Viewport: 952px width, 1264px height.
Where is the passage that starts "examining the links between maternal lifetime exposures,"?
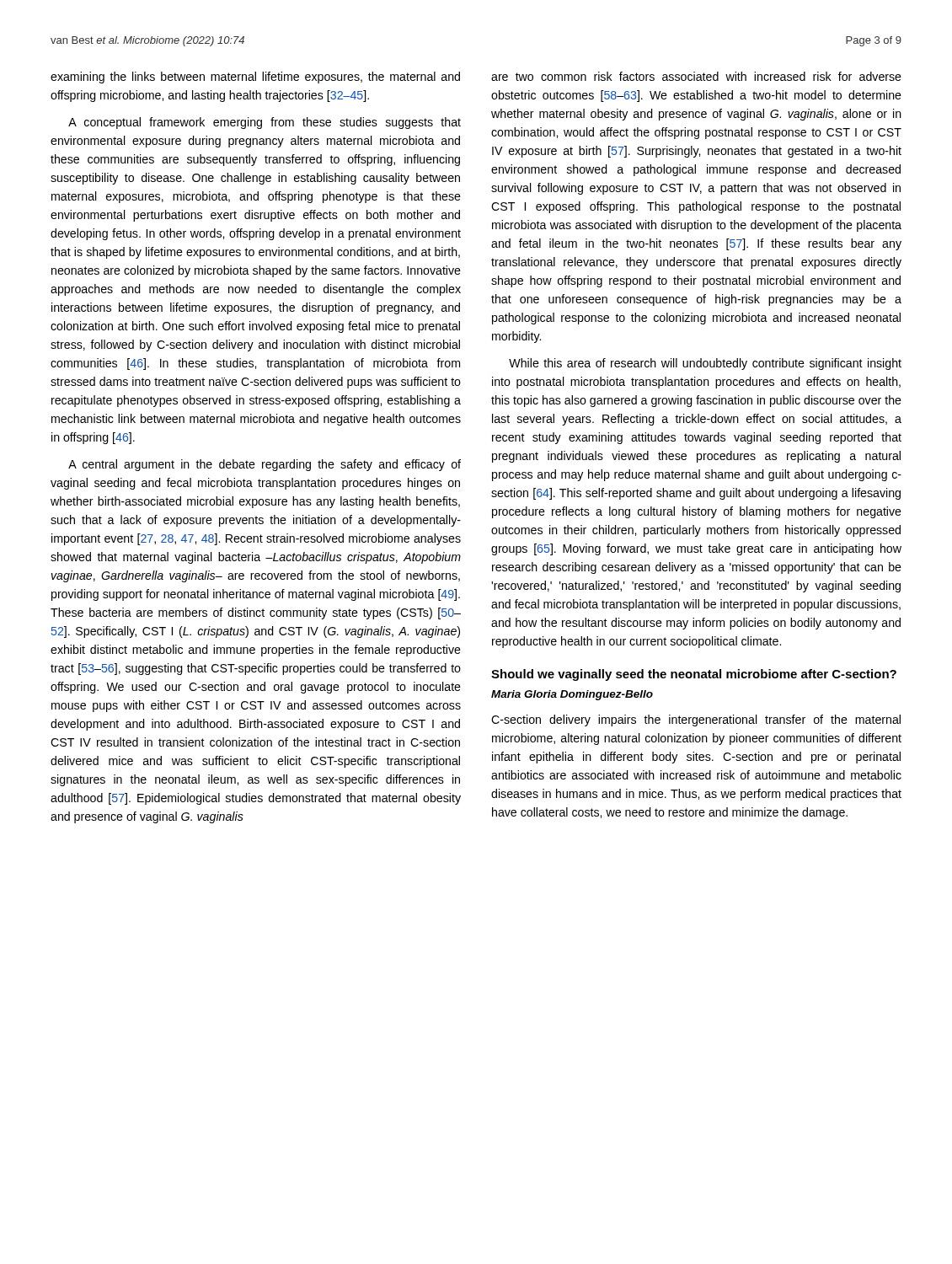click(255, 78)
